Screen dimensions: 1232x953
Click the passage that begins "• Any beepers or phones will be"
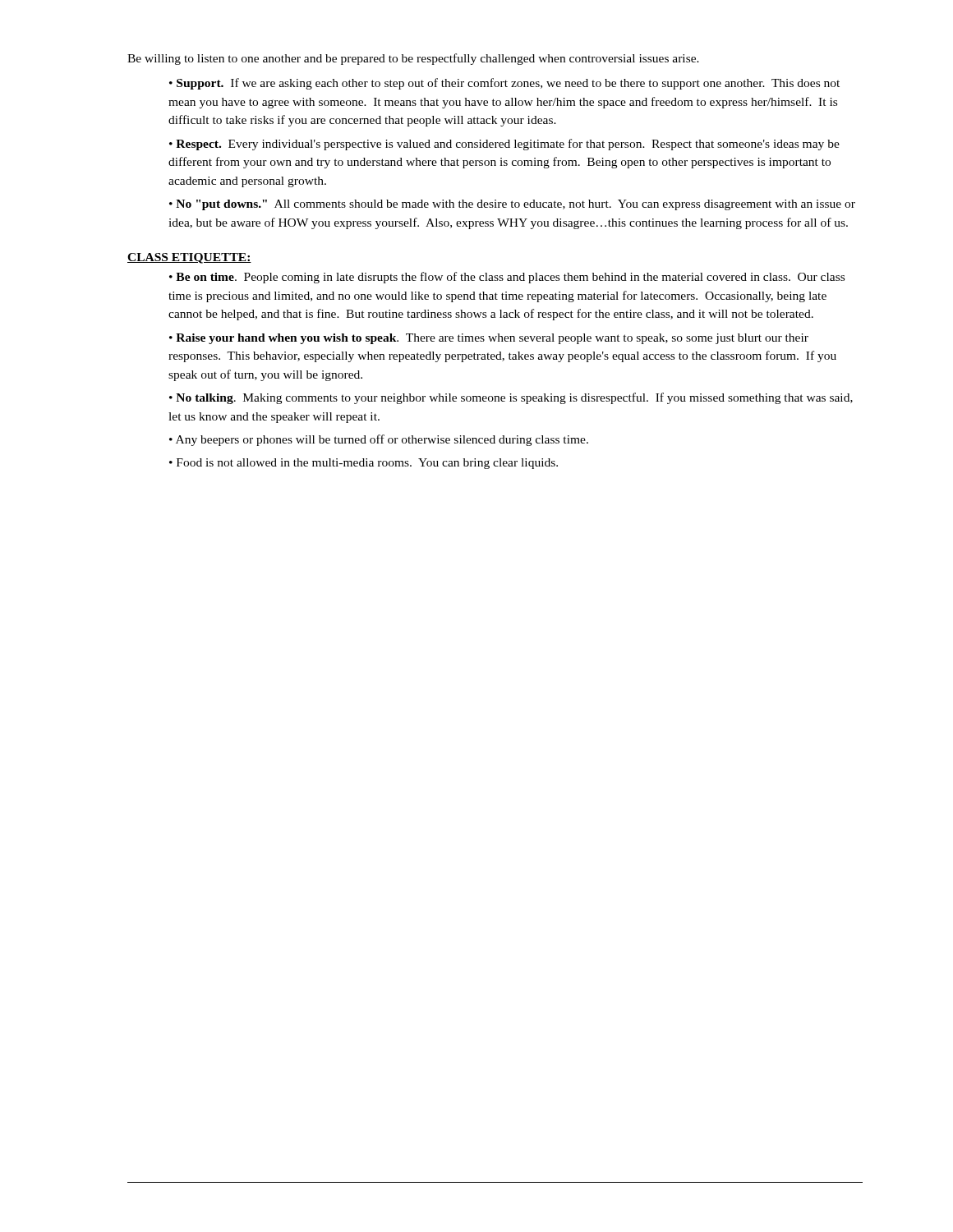coord(379,439)
